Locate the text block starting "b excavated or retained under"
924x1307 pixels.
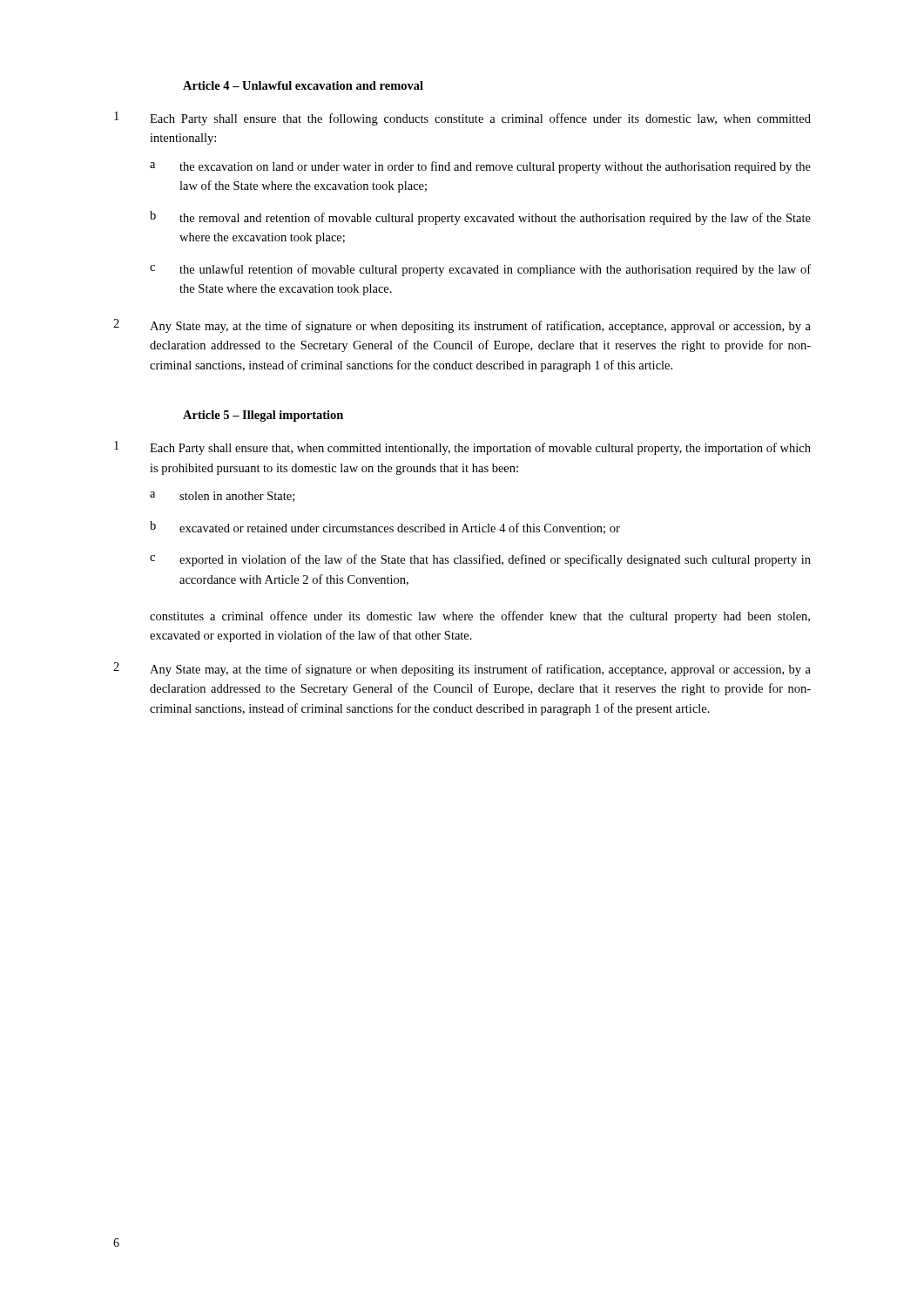(x=480, y=528)
